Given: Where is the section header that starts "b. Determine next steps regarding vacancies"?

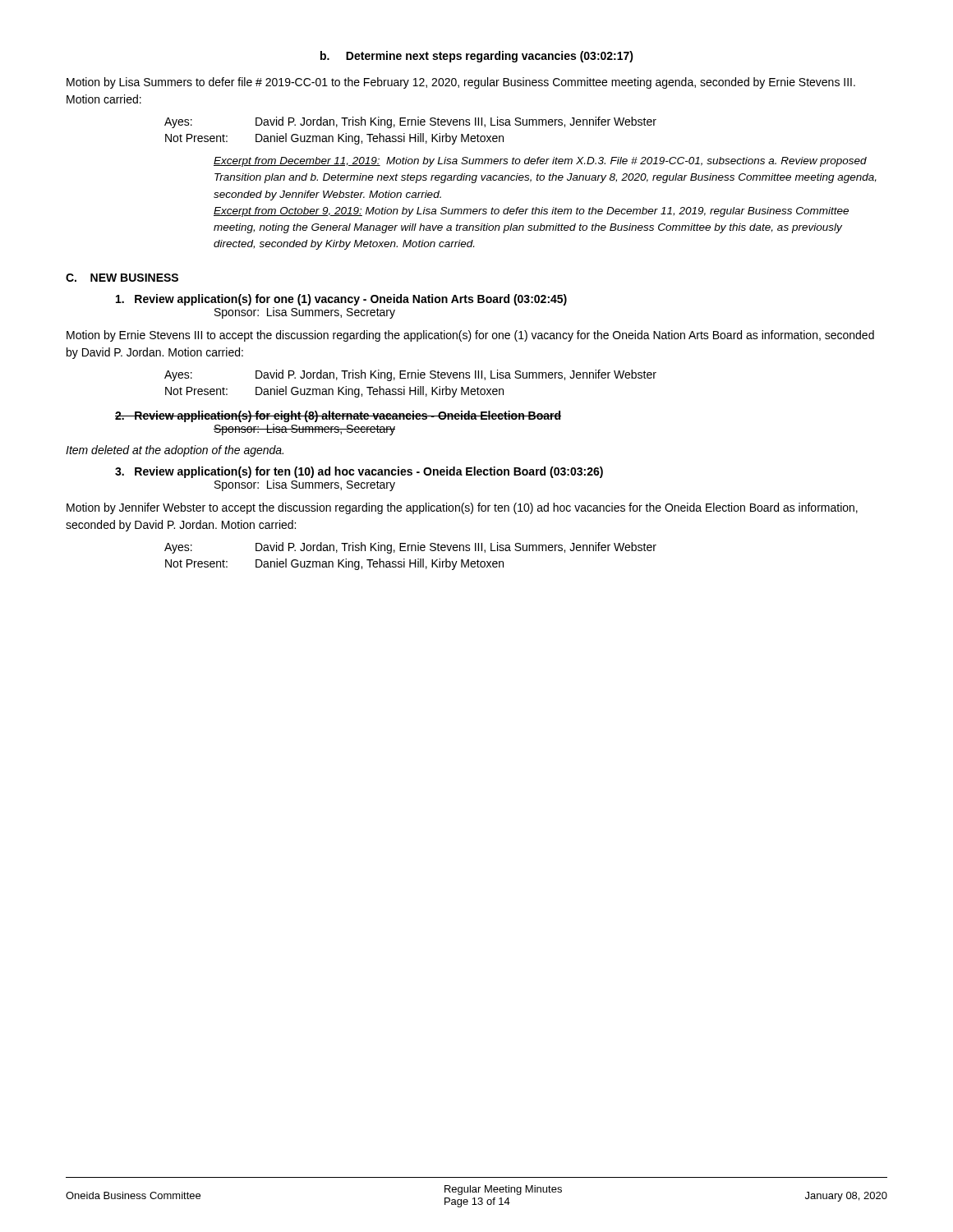Looking at the screenshot, I should (476, 56).
